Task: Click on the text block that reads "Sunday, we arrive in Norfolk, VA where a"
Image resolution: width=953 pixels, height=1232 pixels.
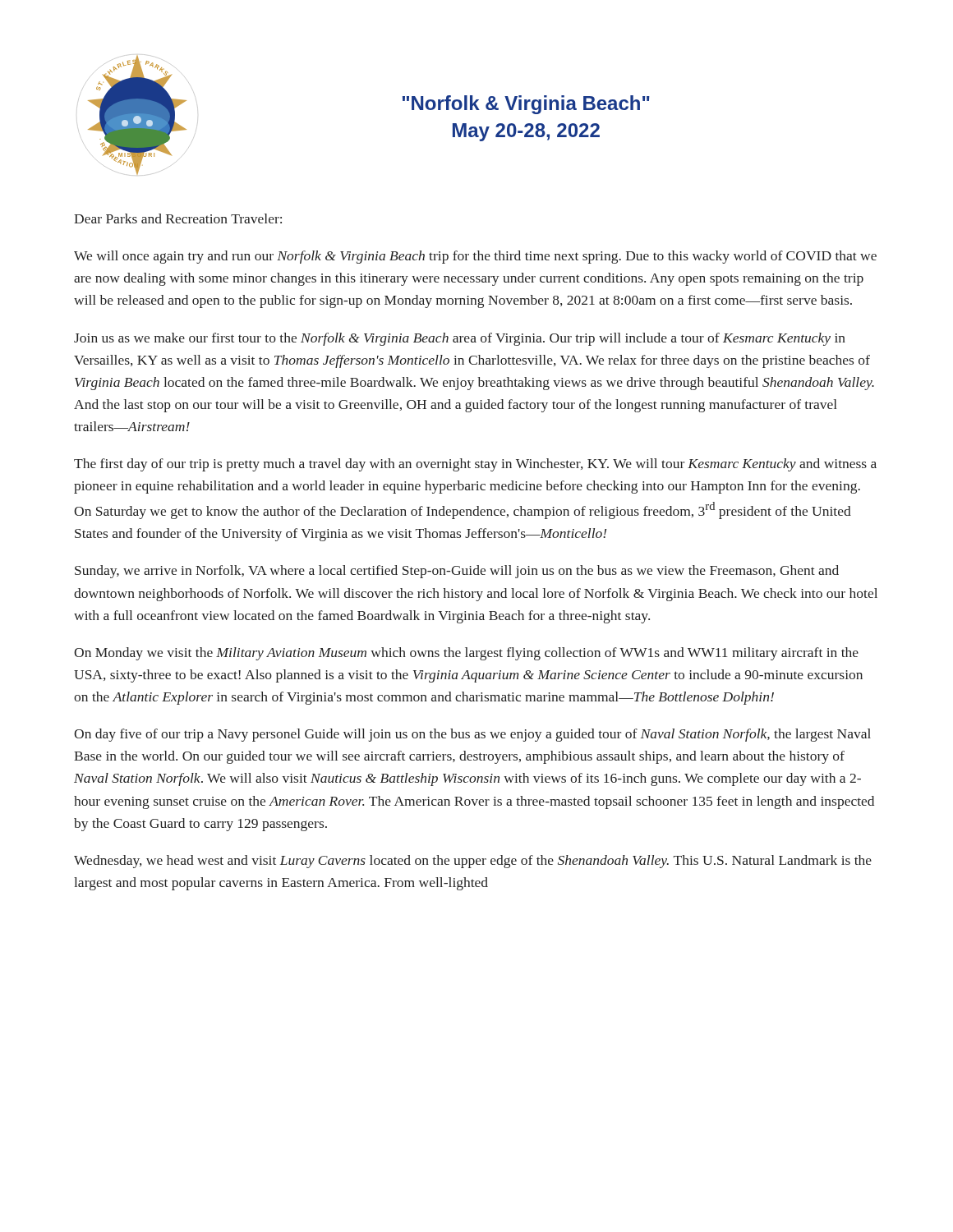Action: coord(476,593)
